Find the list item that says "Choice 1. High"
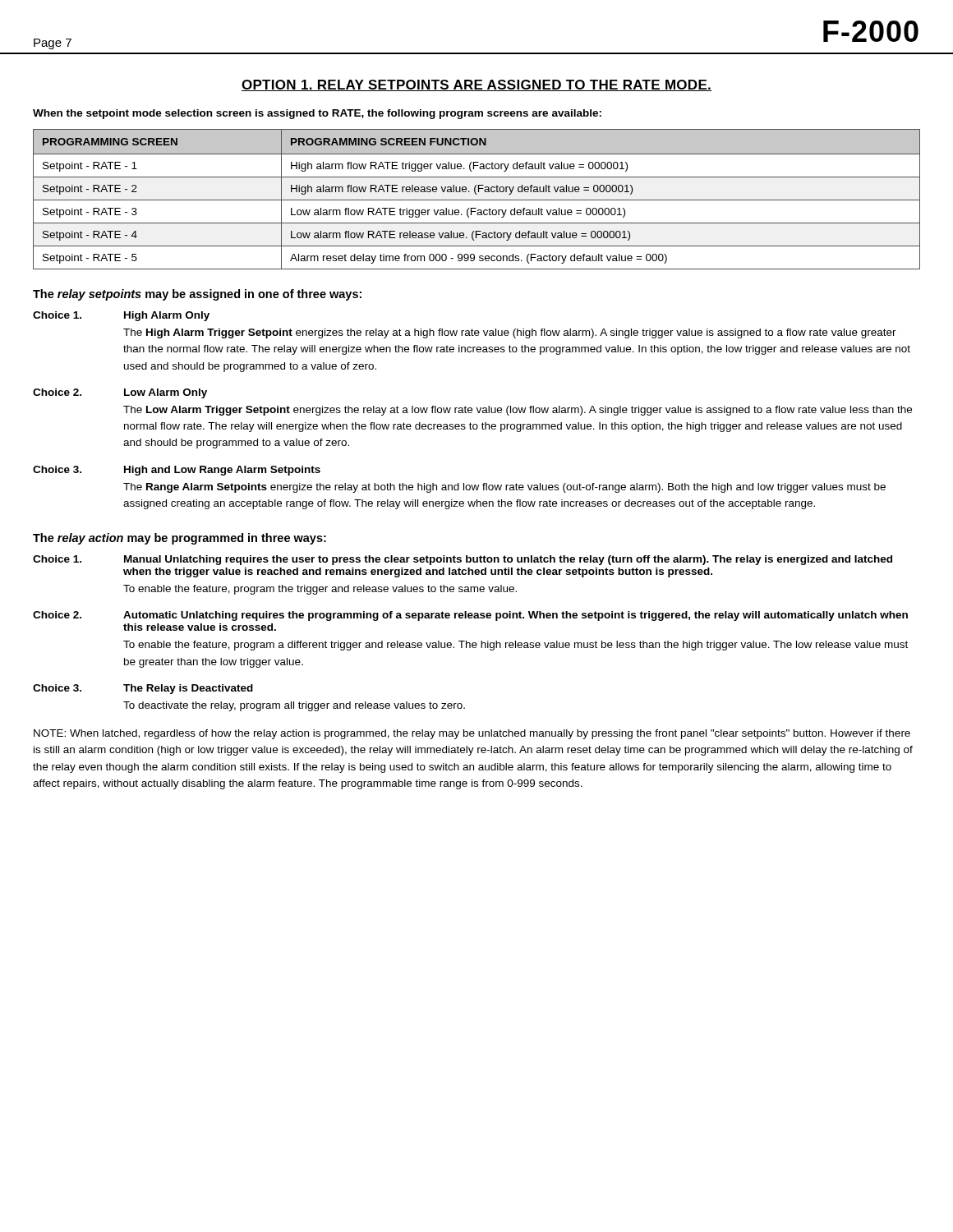Viewport: 953px width, 1232px height. (x=476, y=342)
